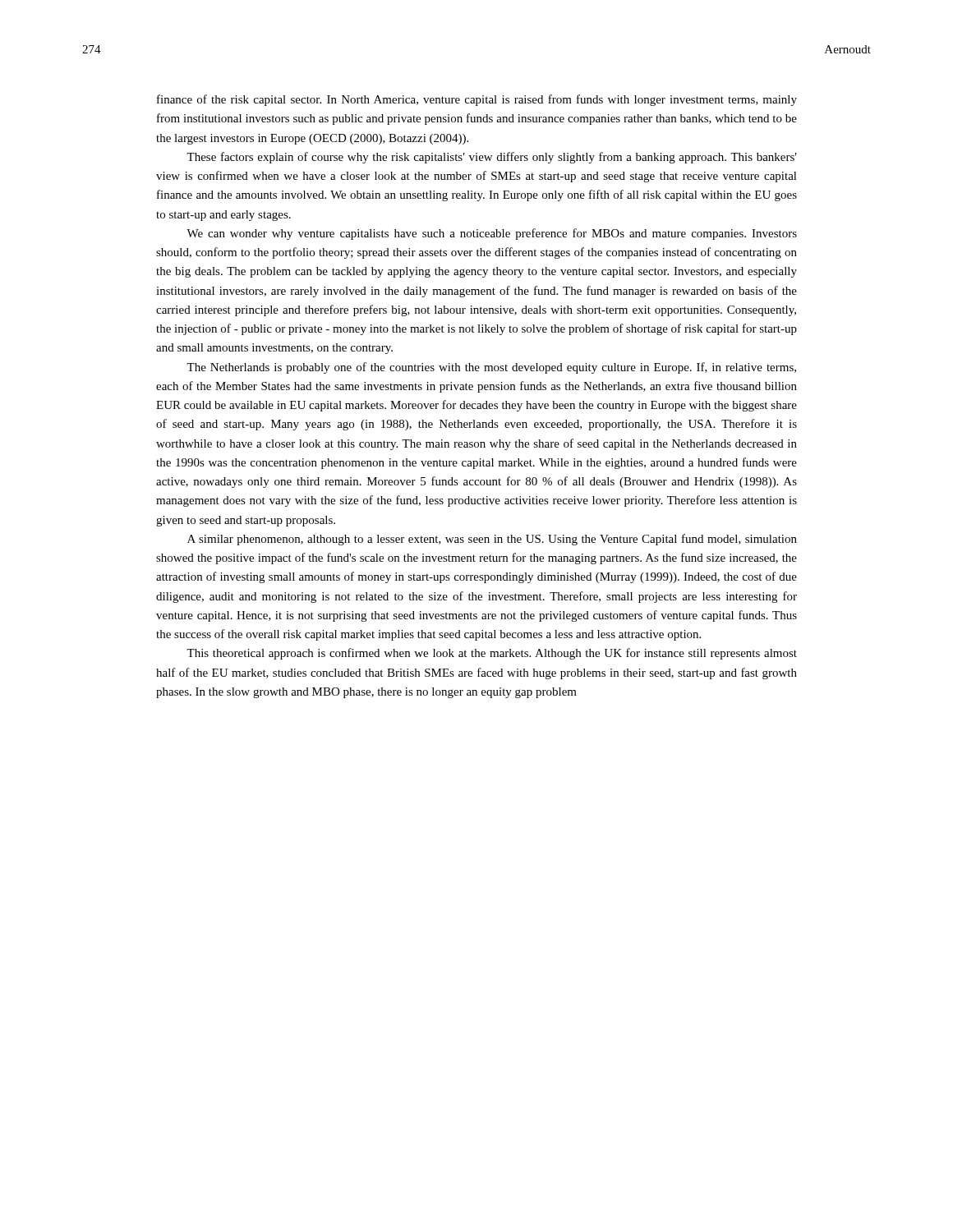Navigate to the text starting "These factors explain of course"
Screen dimensions: 1232x953
476,185
